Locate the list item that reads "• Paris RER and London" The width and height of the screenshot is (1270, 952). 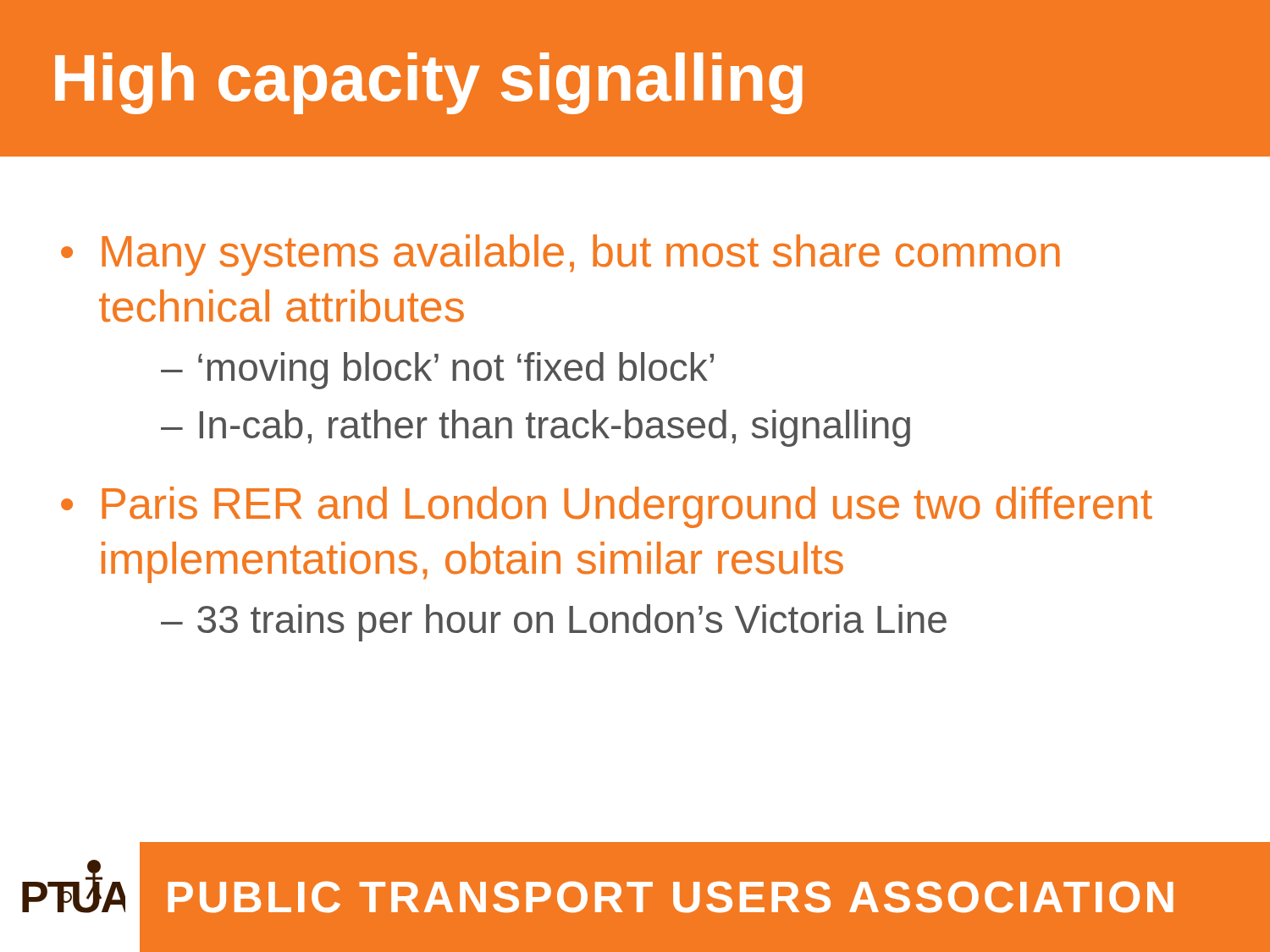pyautogui.click(x=635, y=531)
